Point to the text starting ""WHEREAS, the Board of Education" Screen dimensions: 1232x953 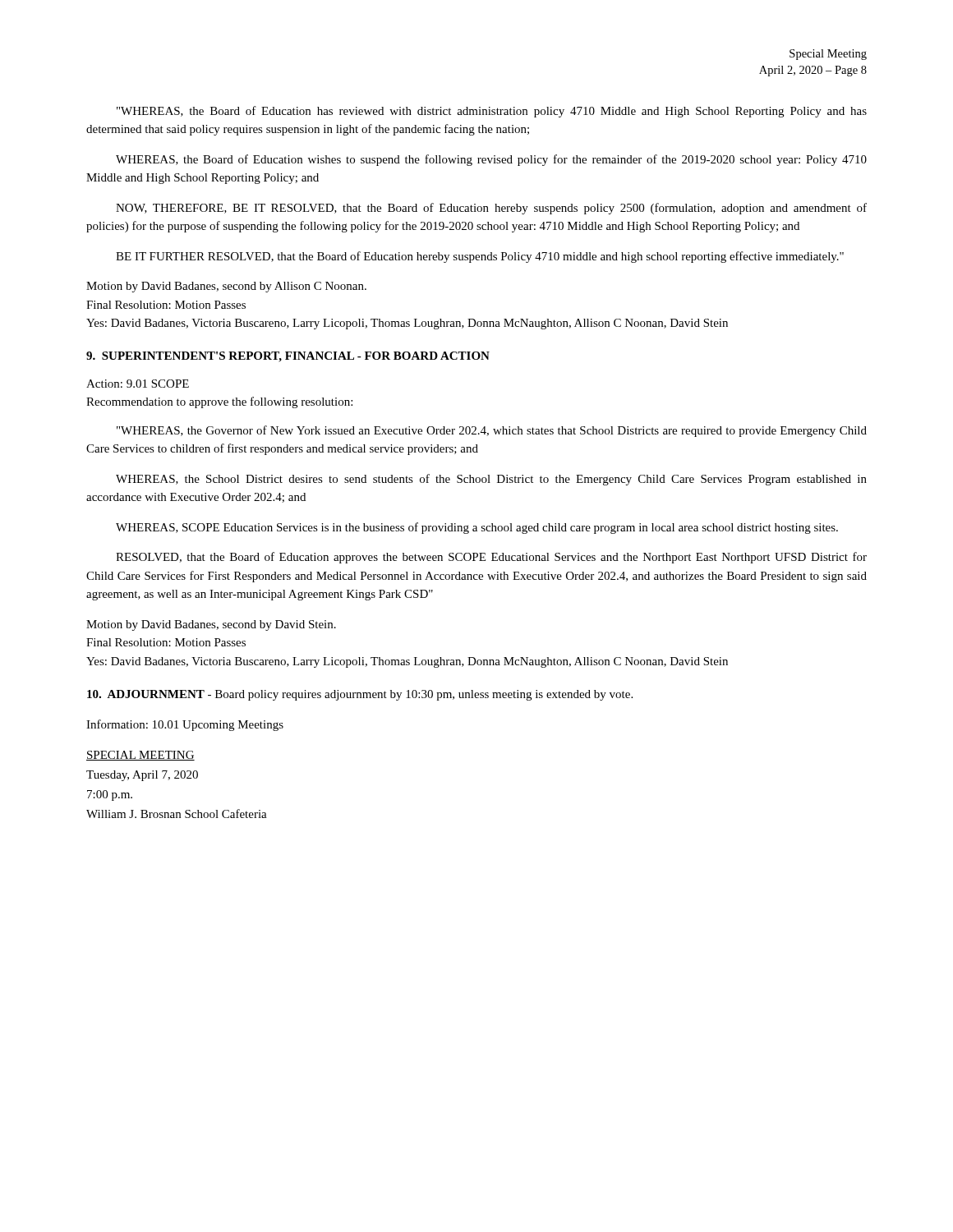[x=476, y=120]
